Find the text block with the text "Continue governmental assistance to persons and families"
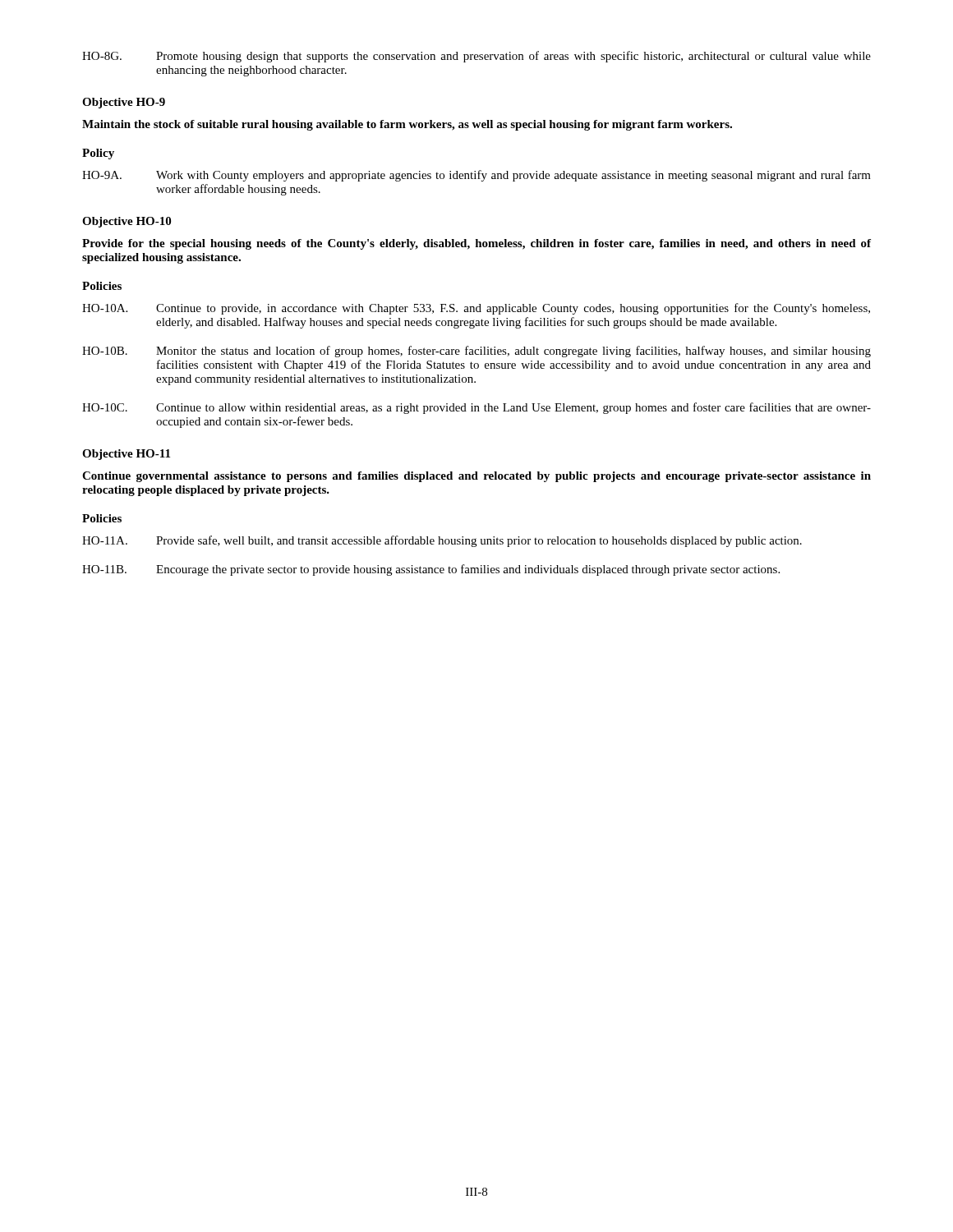This screenshot has width=953, height=1232. [x=476, y=483]
